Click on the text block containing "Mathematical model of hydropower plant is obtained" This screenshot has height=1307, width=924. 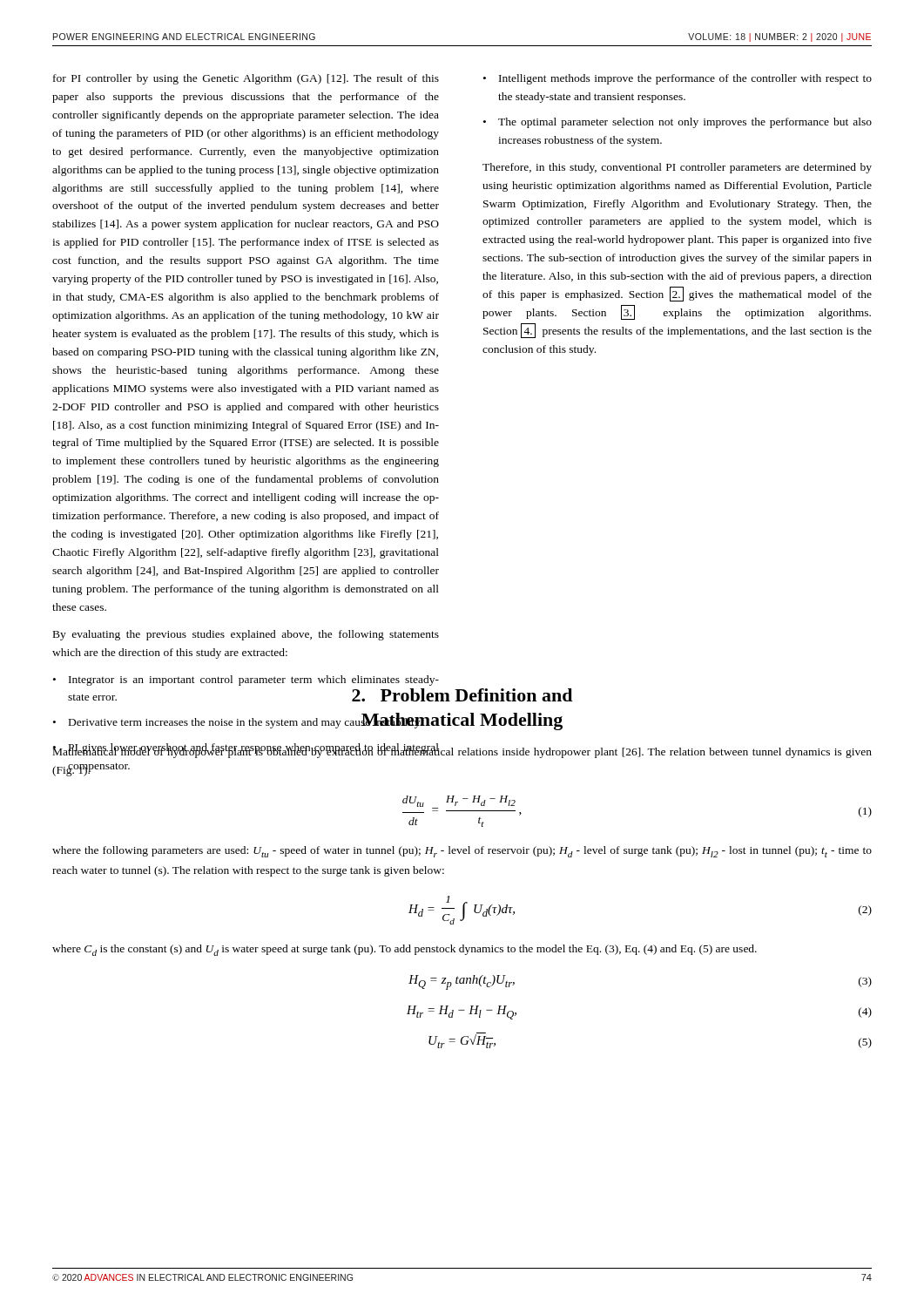point(462,761)
